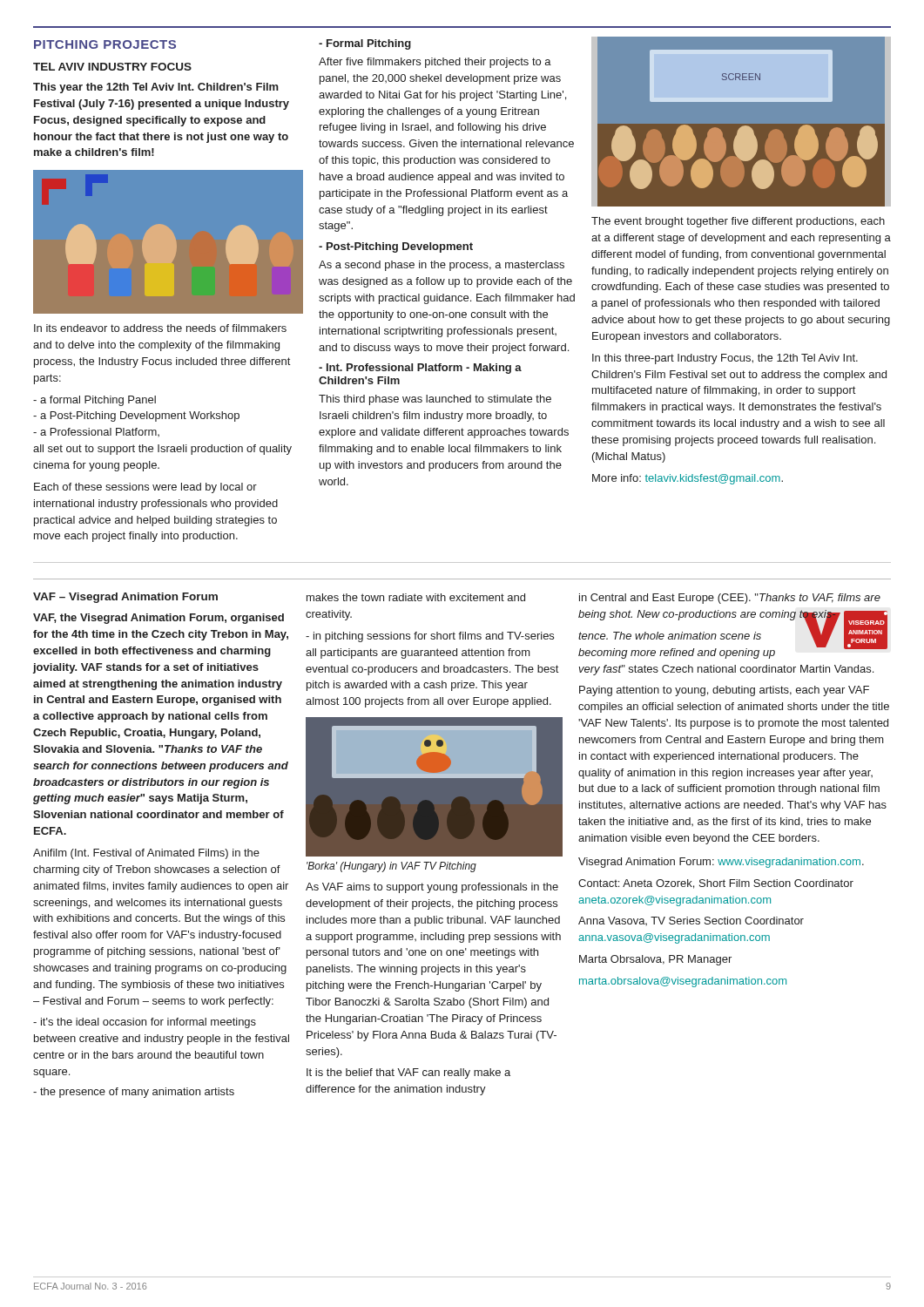Click the passage that begins "a formal Pitching"

(94, 401)
